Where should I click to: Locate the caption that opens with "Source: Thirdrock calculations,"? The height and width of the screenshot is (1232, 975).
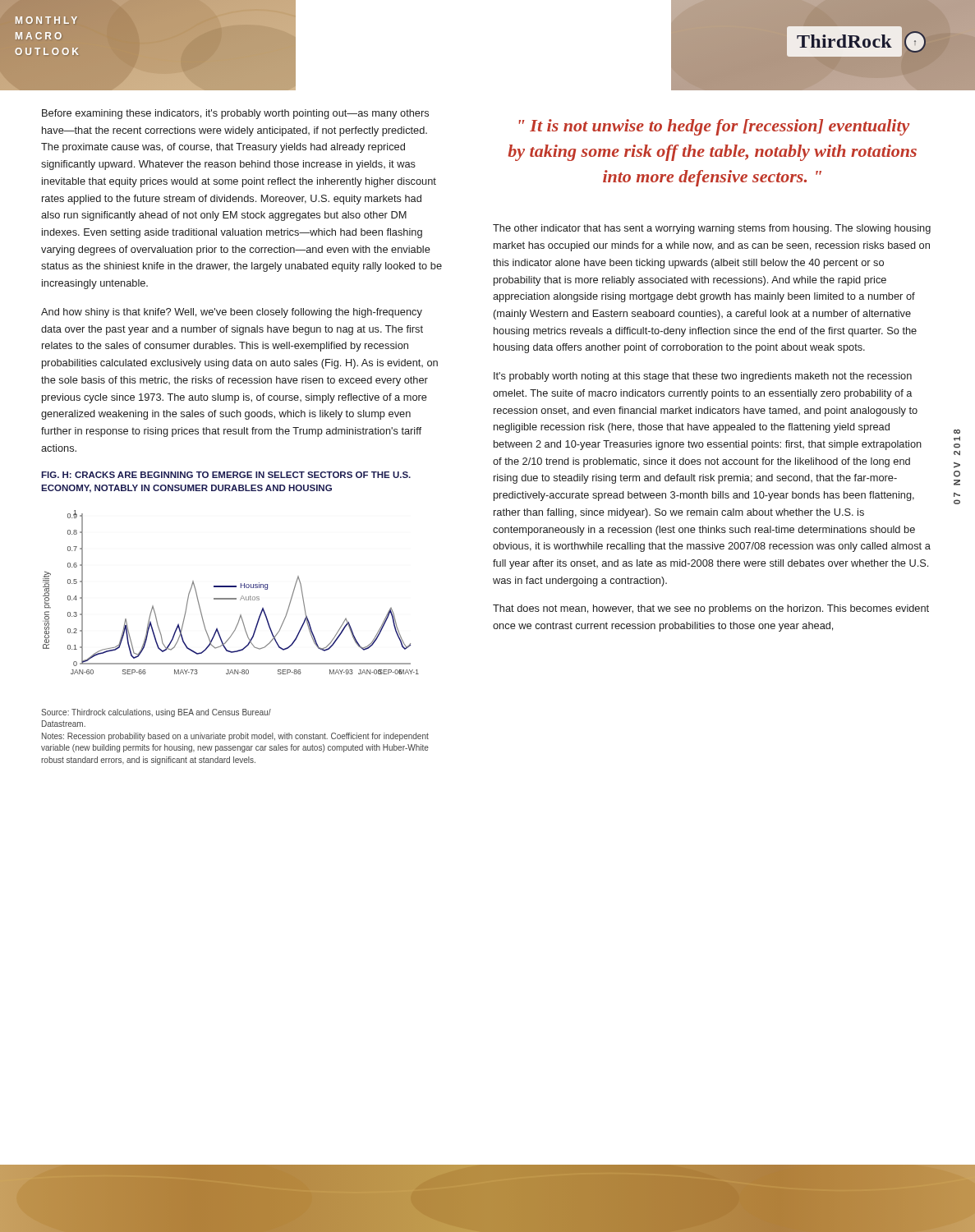(235, 736)
